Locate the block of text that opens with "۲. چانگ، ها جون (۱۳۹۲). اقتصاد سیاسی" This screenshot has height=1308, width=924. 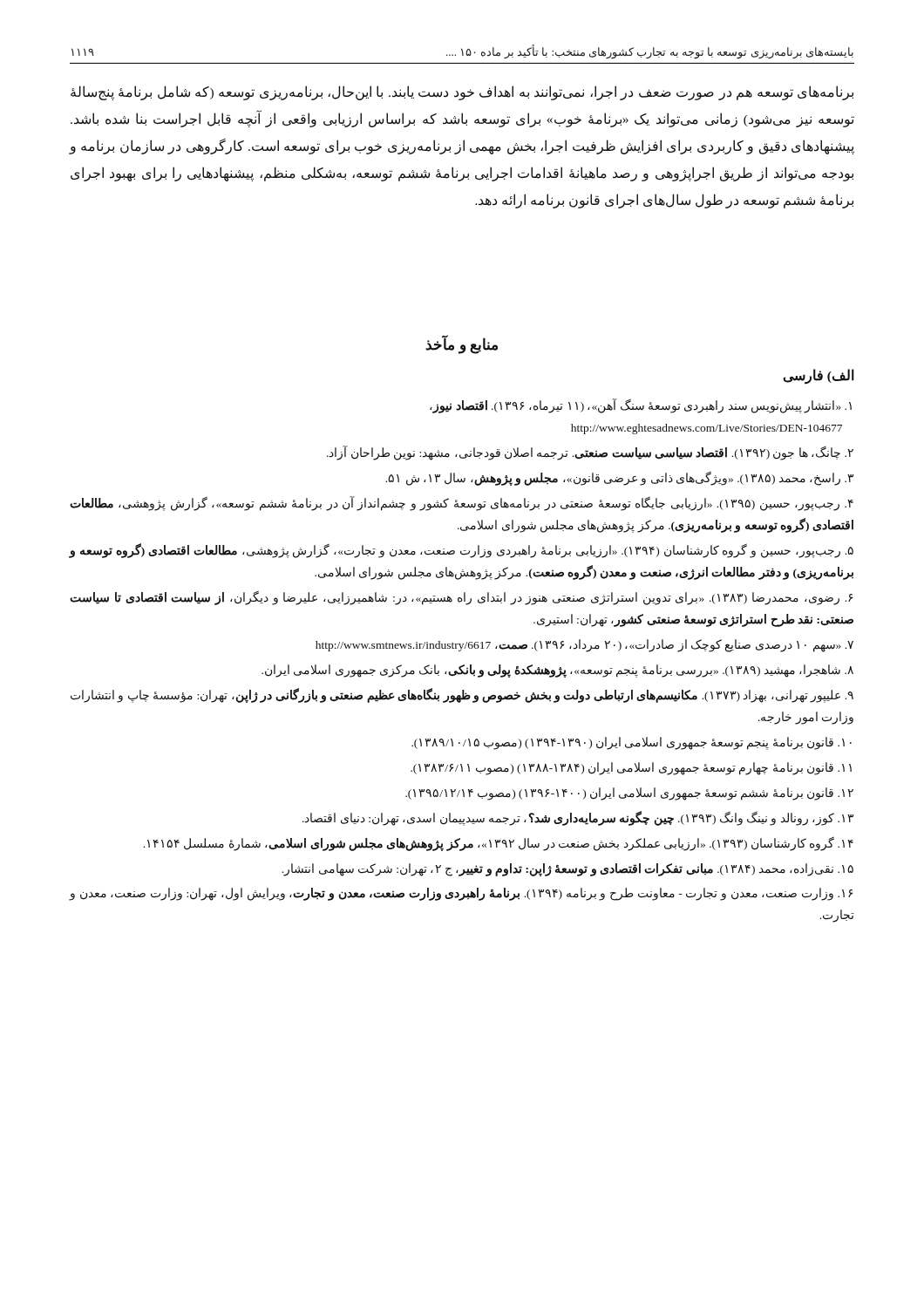[x=590, y=453]
